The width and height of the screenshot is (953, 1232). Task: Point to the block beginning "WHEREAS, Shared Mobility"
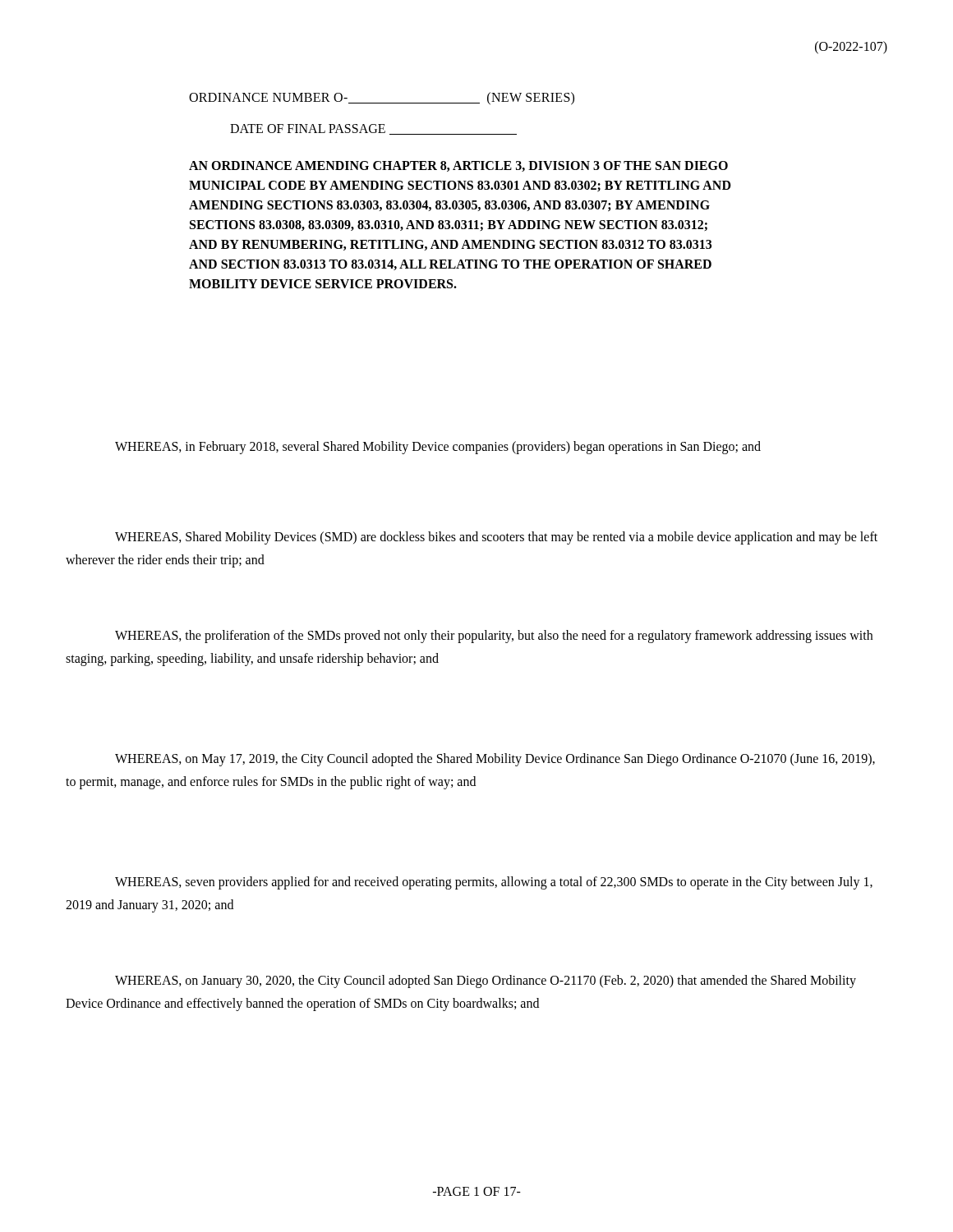tap(472, 548)
